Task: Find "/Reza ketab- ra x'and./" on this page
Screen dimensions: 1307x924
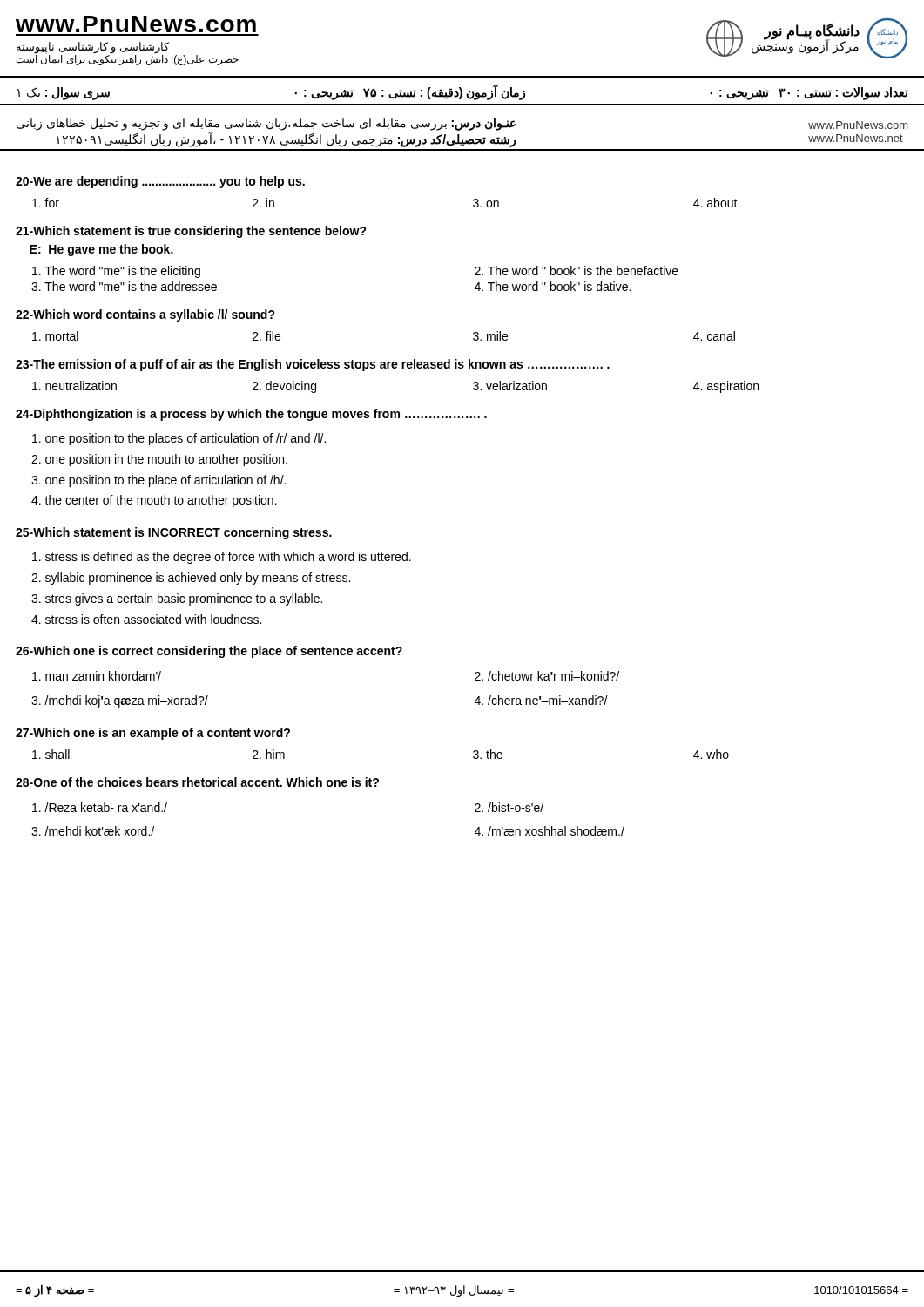Action: coord(99,808)
